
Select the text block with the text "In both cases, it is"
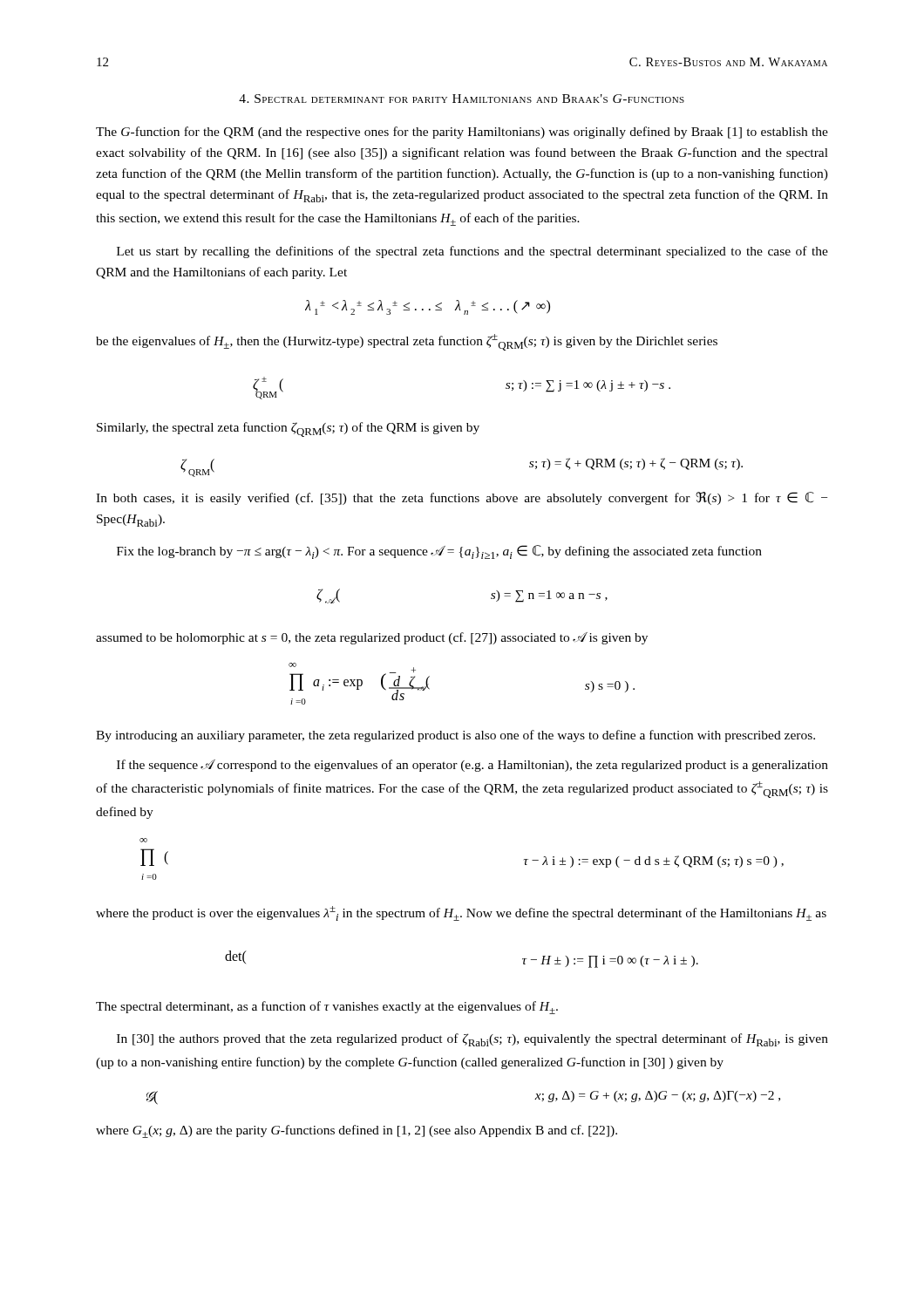[x=462, y=498]
